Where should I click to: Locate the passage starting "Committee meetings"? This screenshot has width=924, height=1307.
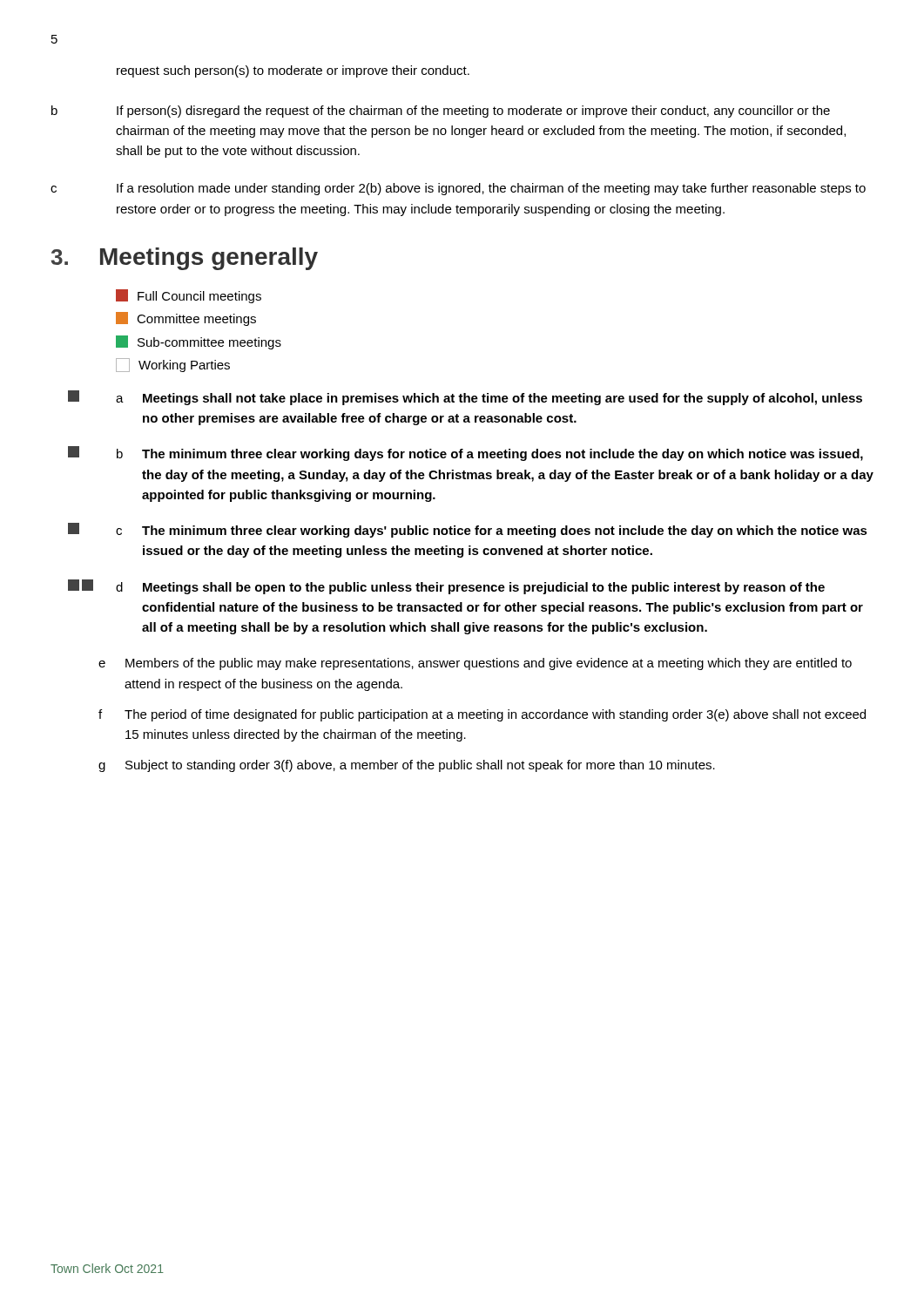(186, 319)
